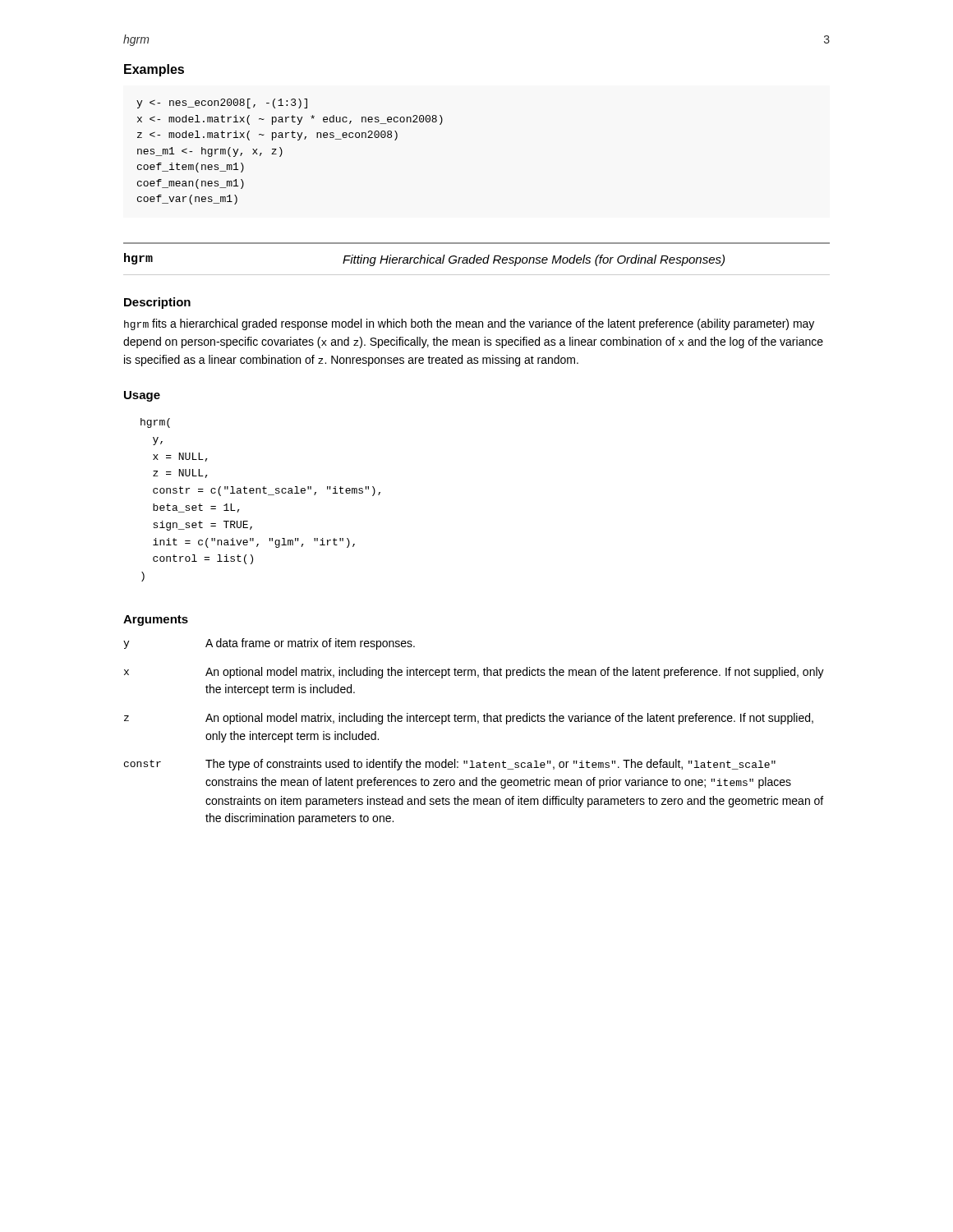Viewport: 953px width, 1232px height.
Task: Click on the table containing "An optional model matrix, including"
Action: pyautogui.click(x=476, y=734)
